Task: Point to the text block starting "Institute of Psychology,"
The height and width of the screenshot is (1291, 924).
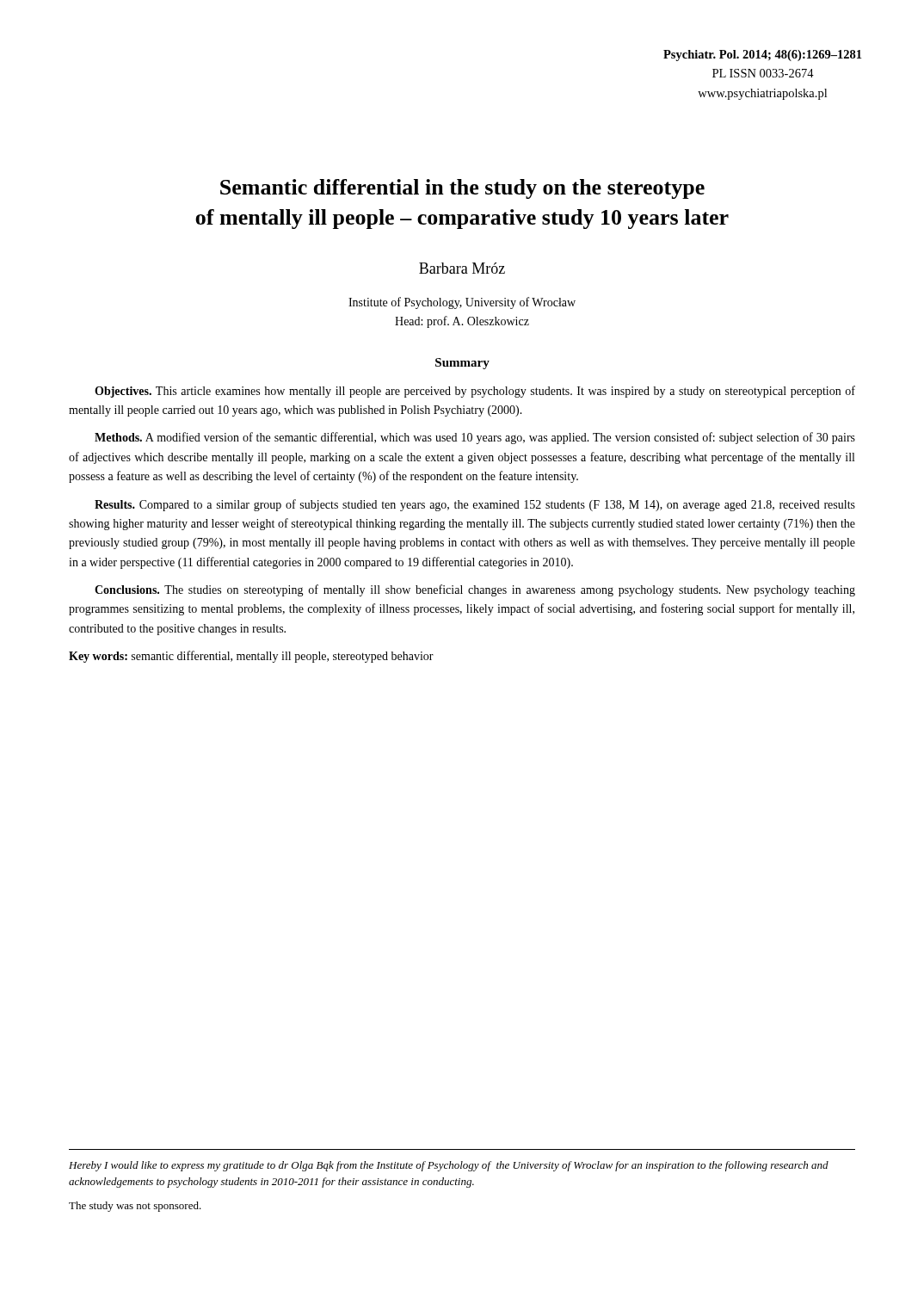Action: (462, 312)
